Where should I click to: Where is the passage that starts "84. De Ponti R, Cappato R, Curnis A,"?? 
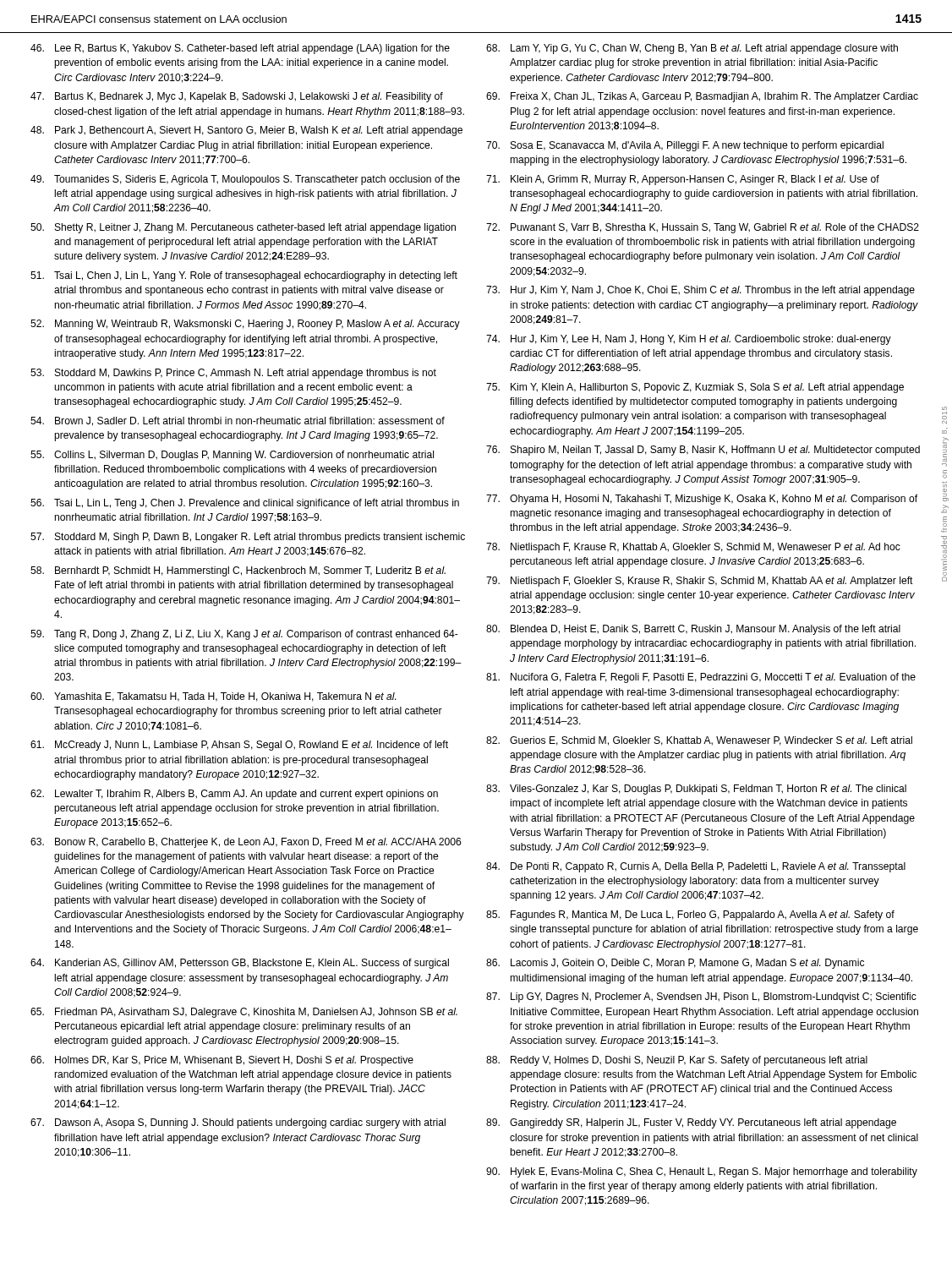click(704, 881)
